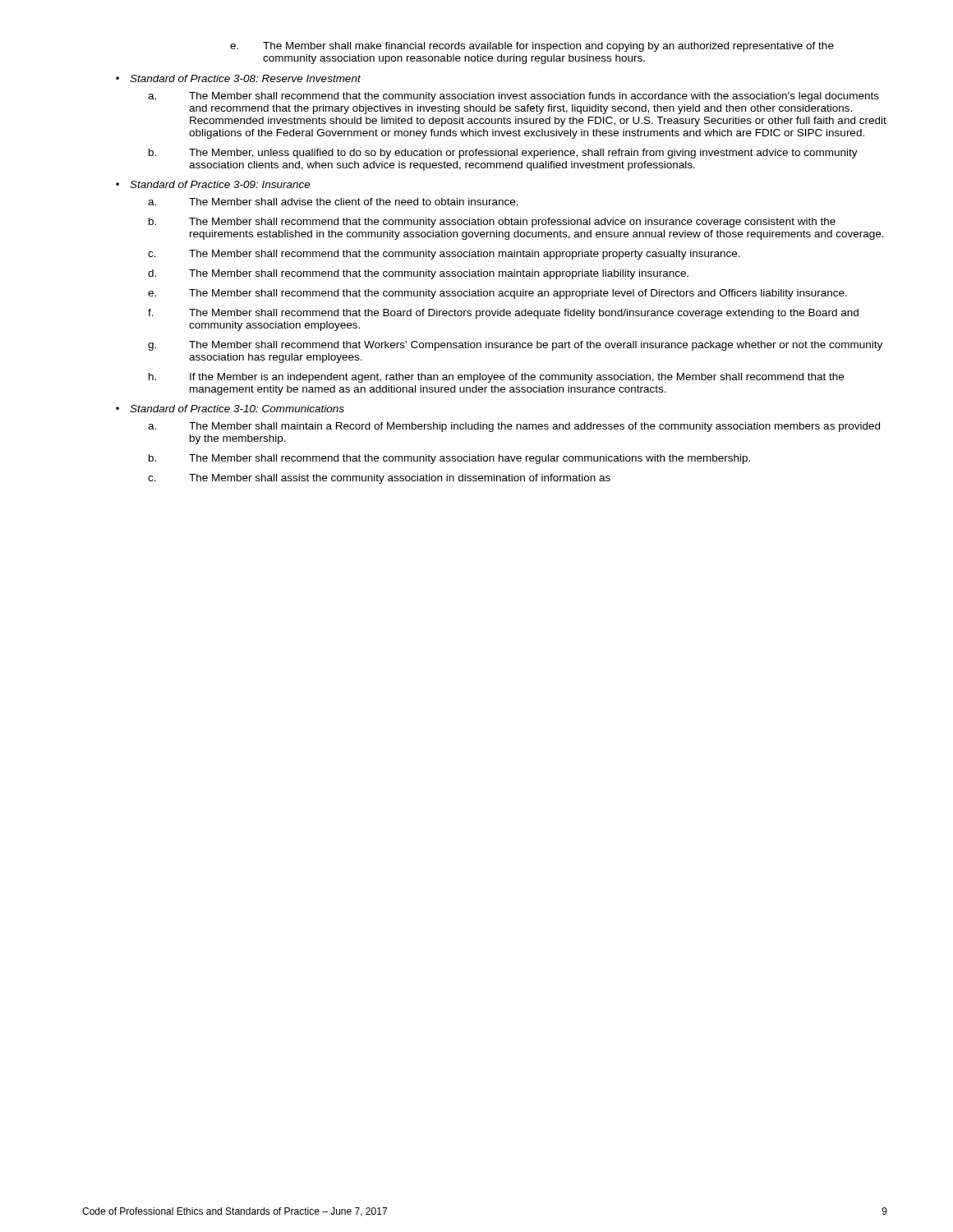Locate the region starting "• Standard of Practice 3-09: Insurance"
953x1232 pixels.
click(213, 184)
